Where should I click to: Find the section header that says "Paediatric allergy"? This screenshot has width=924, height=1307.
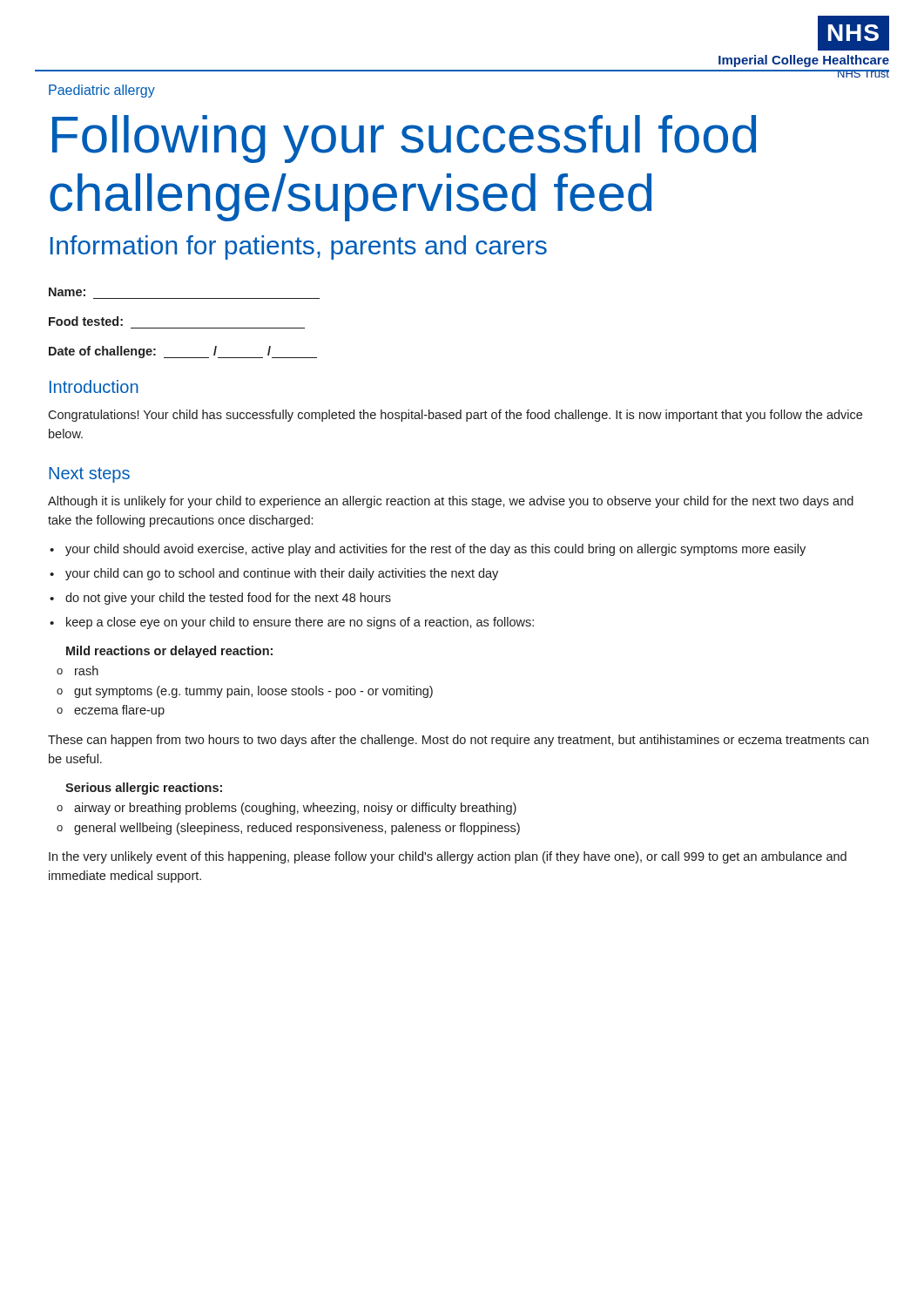pos(101,90)
